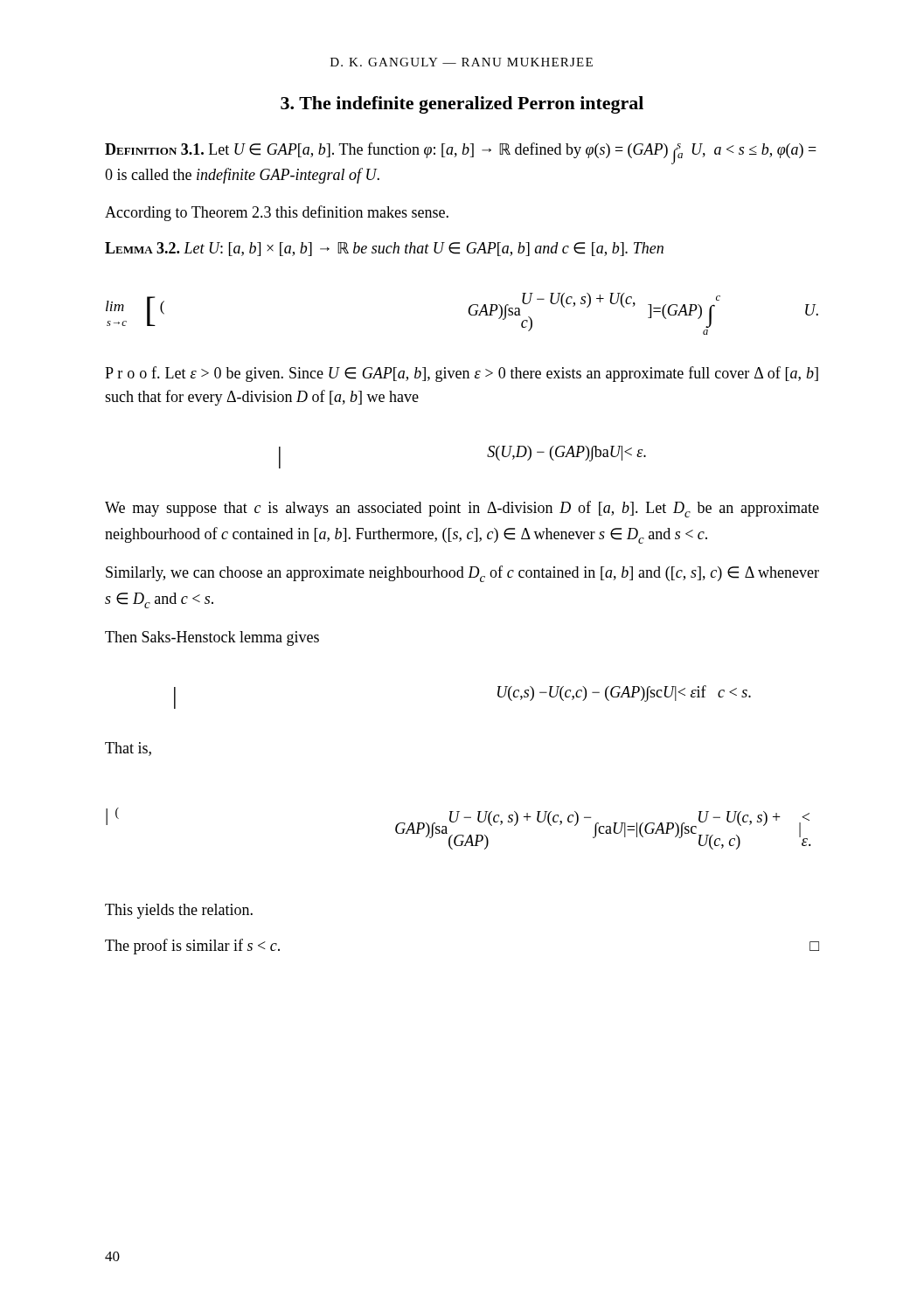Navigate to the block starting "That is,"

tap(128, 748)
